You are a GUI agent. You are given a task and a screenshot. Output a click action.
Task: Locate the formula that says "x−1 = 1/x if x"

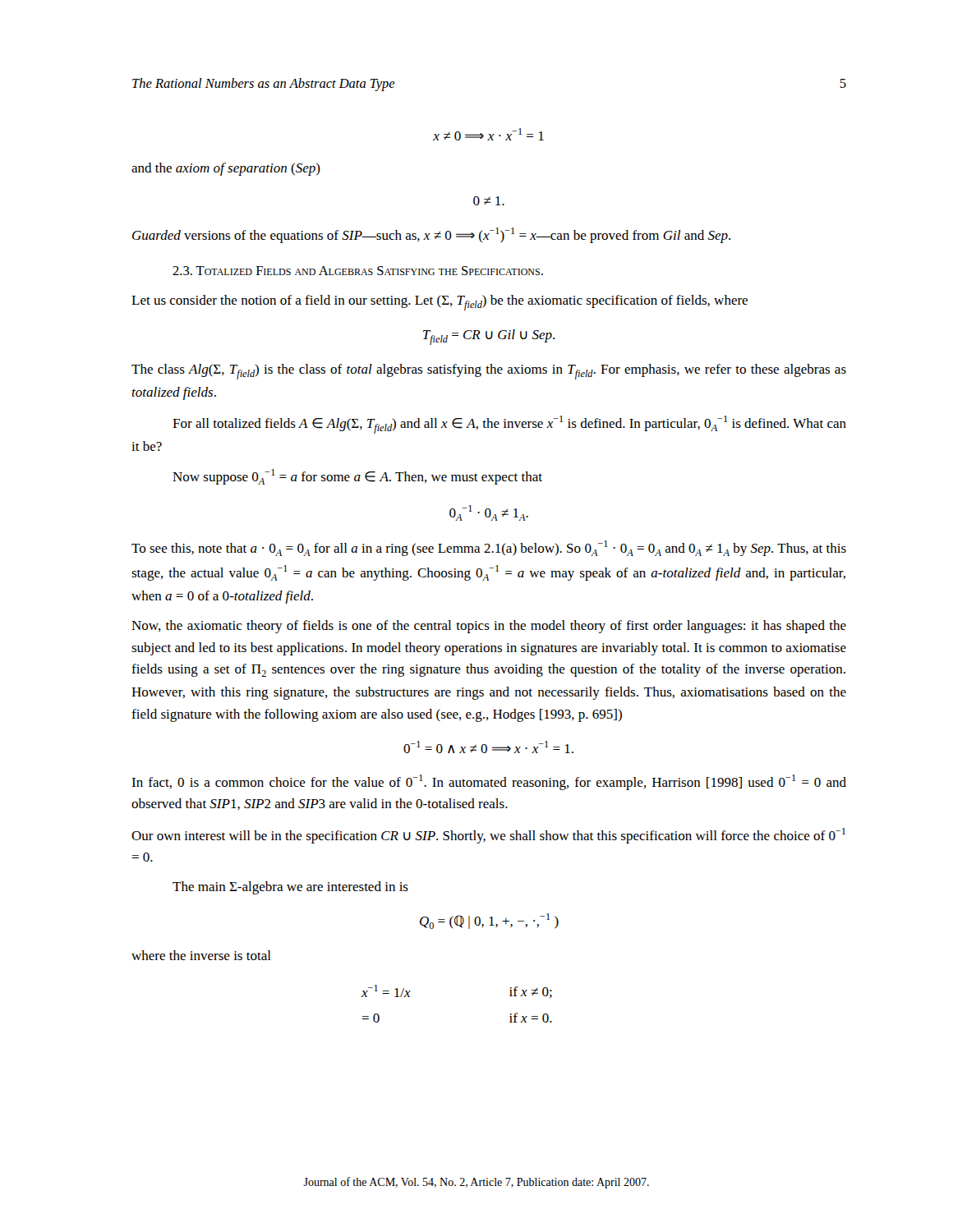[376, 991]
